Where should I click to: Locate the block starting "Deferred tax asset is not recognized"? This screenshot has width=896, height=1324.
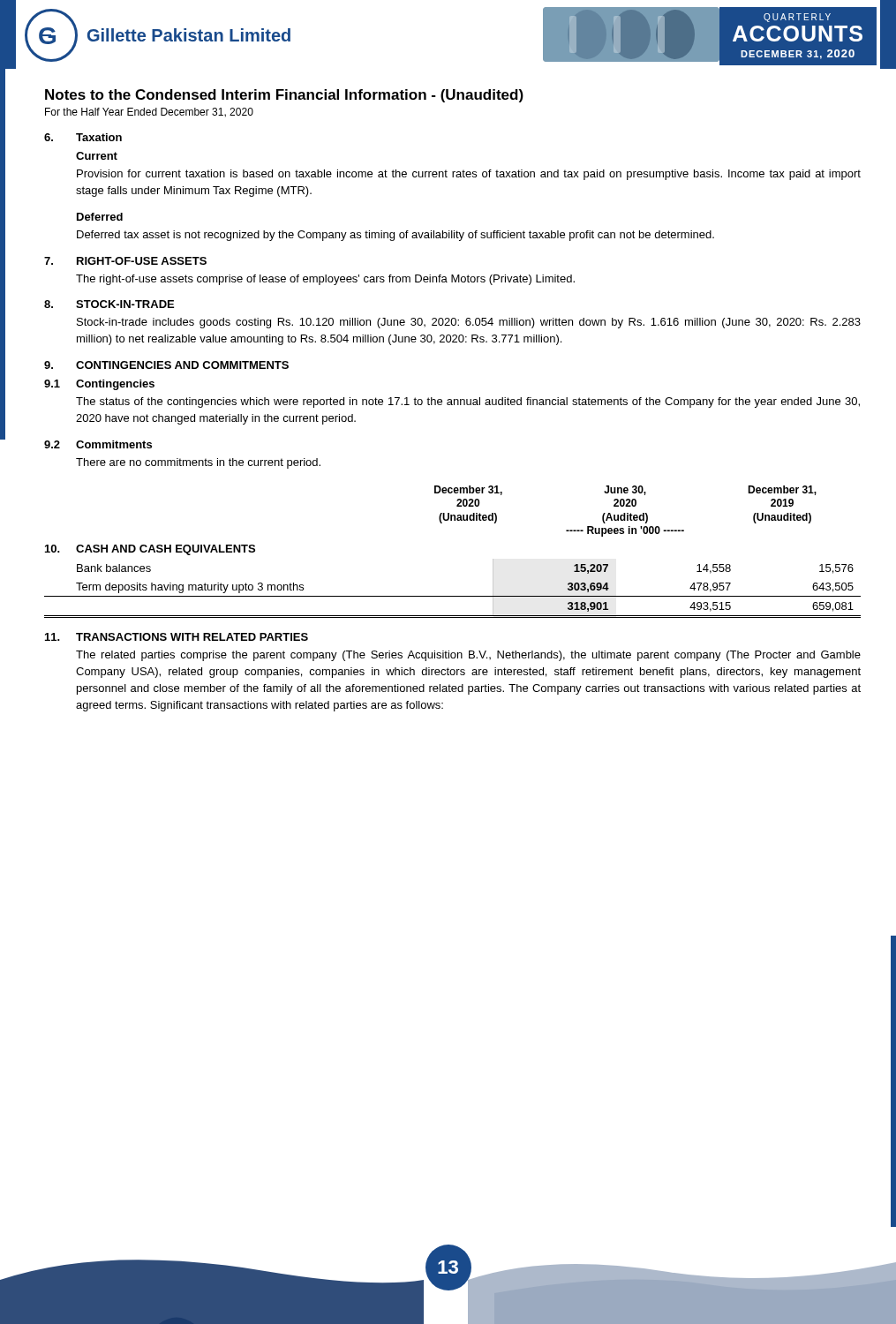click(x=395, y=234)
